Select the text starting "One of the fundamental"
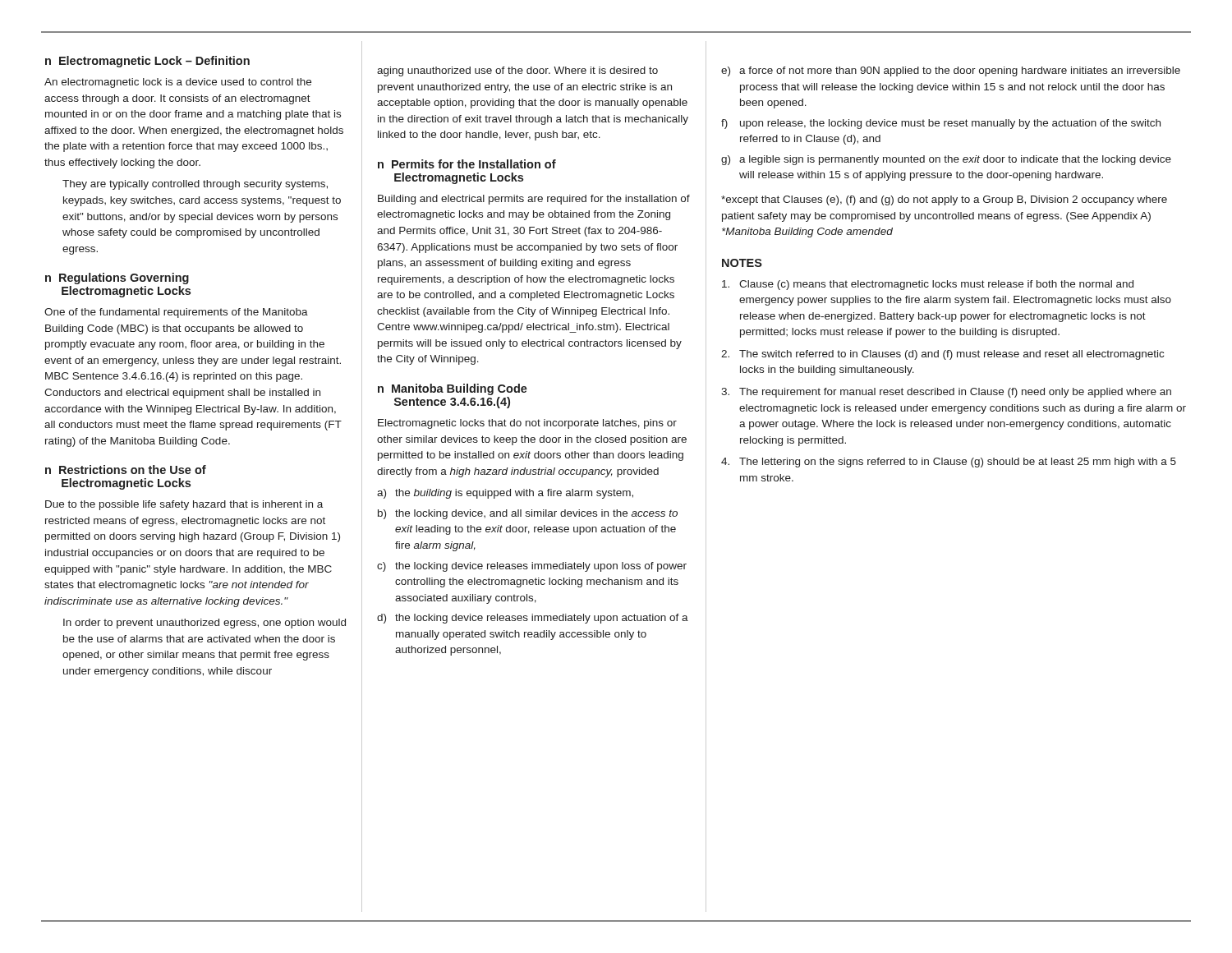 tap(195, 376)
